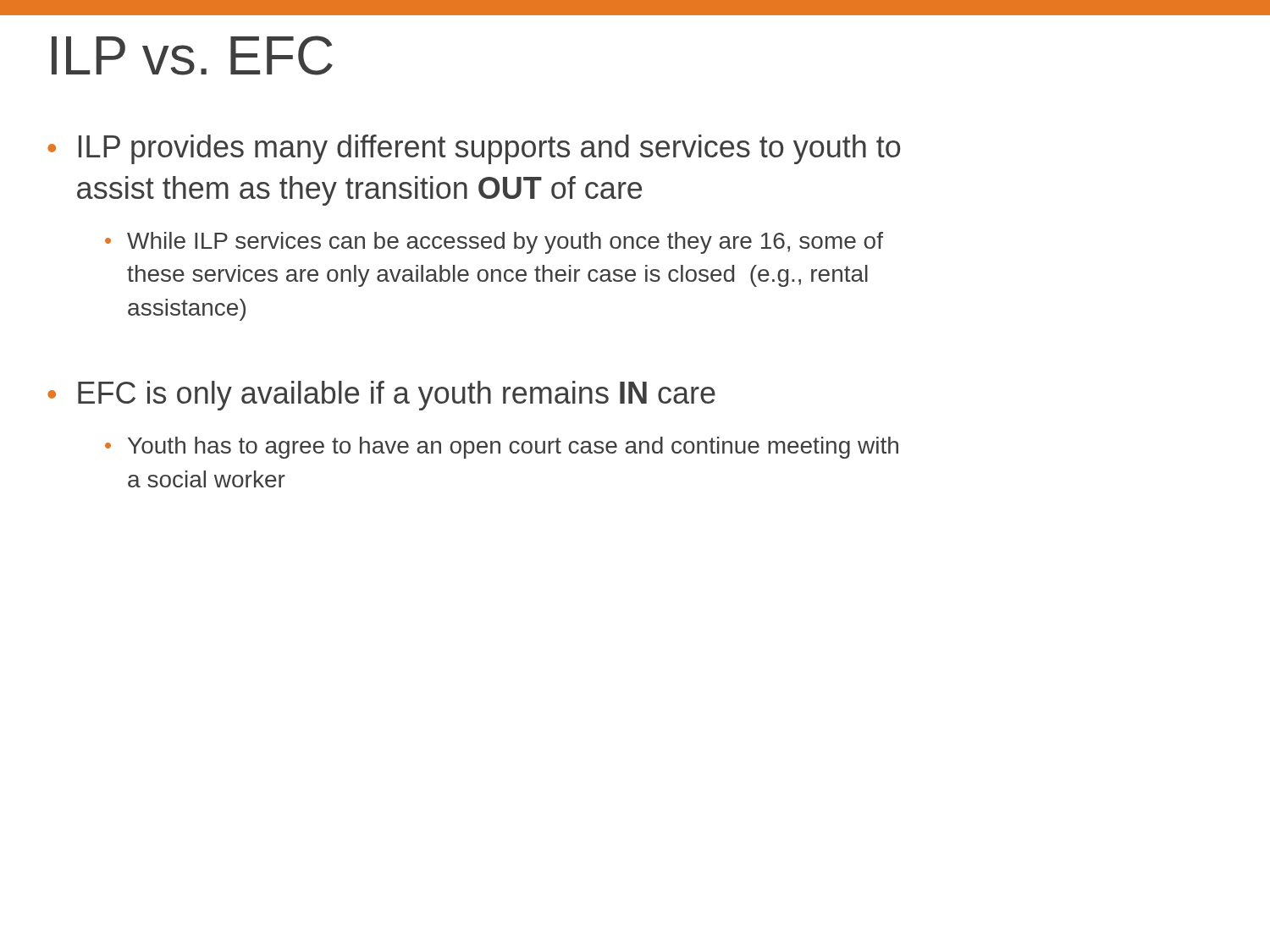Find the list item that reads "• EFC is only available if a youth"
This screenshot has height=952, width=1270.
[x=381, y=394]
